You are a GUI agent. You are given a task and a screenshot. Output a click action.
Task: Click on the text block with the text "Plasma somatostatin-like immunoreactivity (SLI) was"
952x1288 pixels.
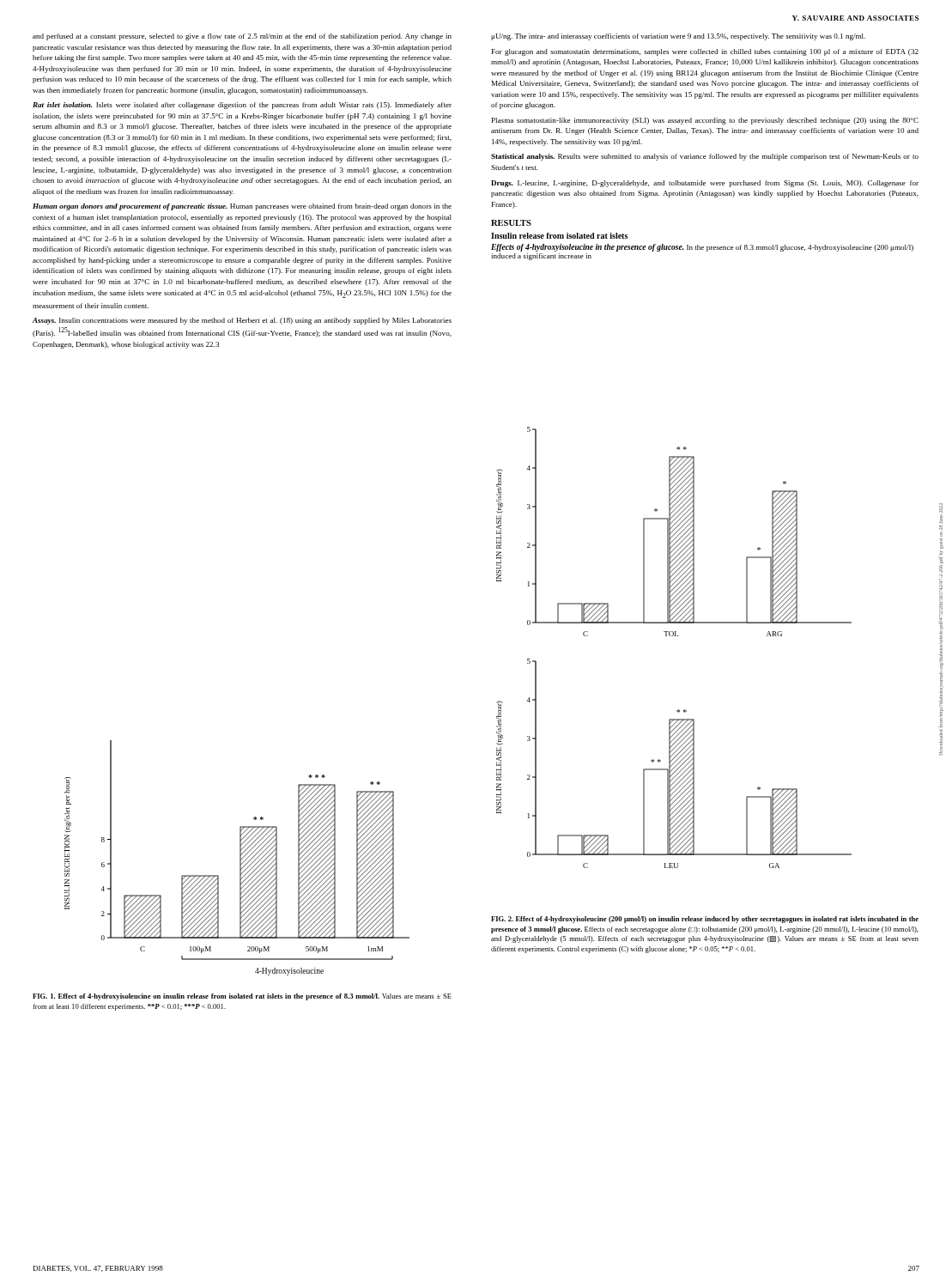705,131
